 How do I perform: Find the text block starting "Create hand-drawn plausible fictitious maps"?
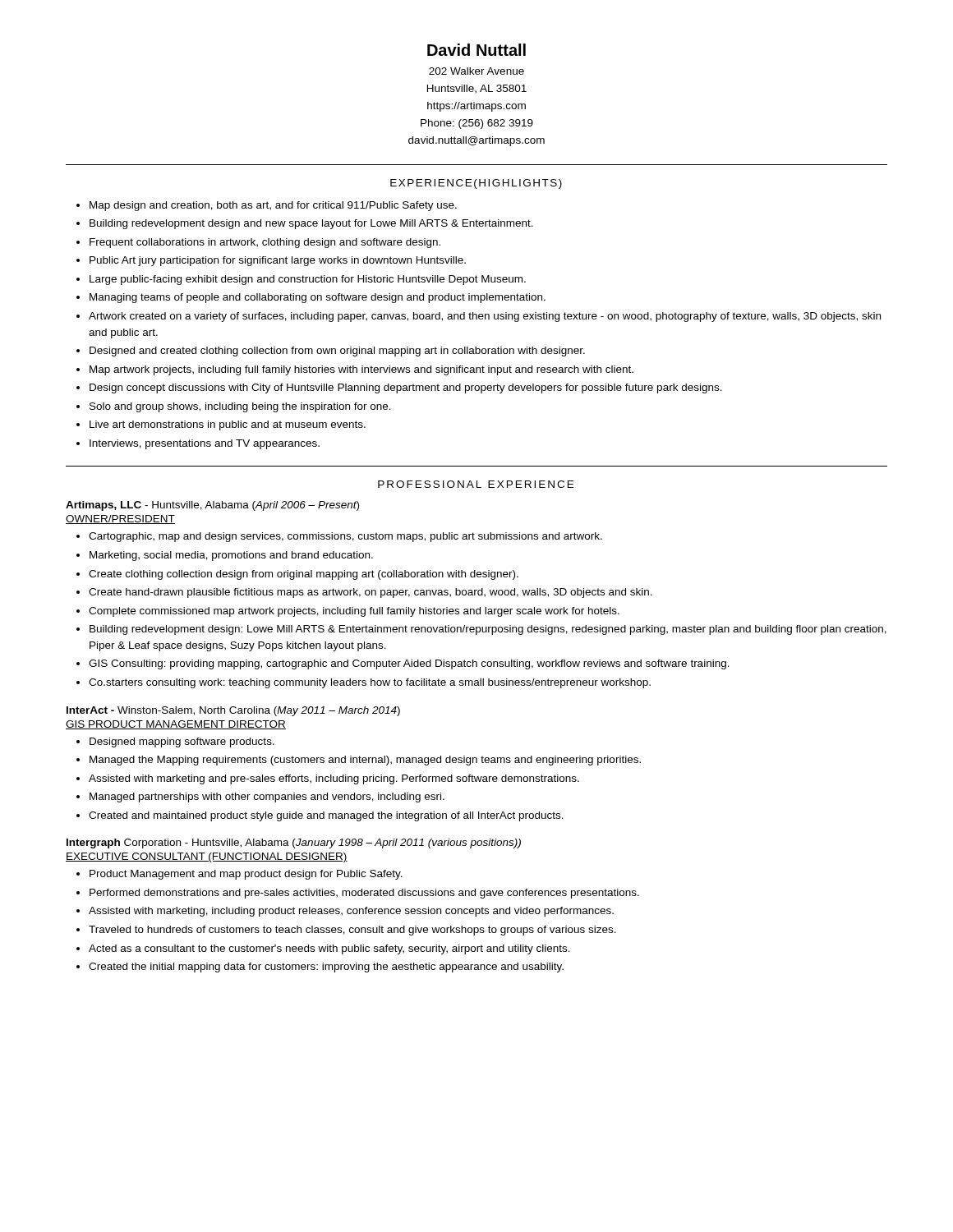(371, 592)
